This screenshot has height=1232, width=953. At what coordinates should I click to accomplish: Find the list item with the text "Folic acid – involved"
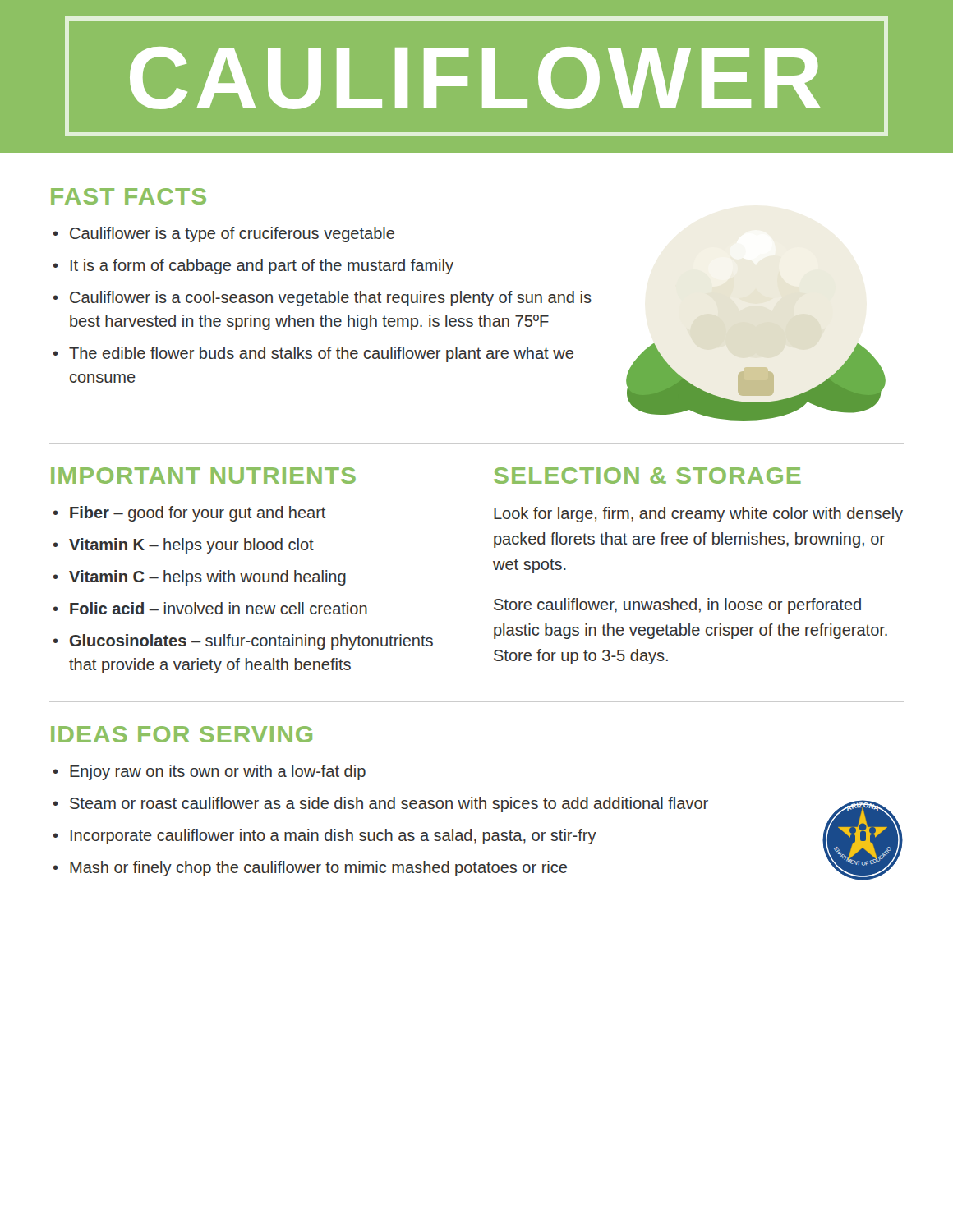(218, 609)
